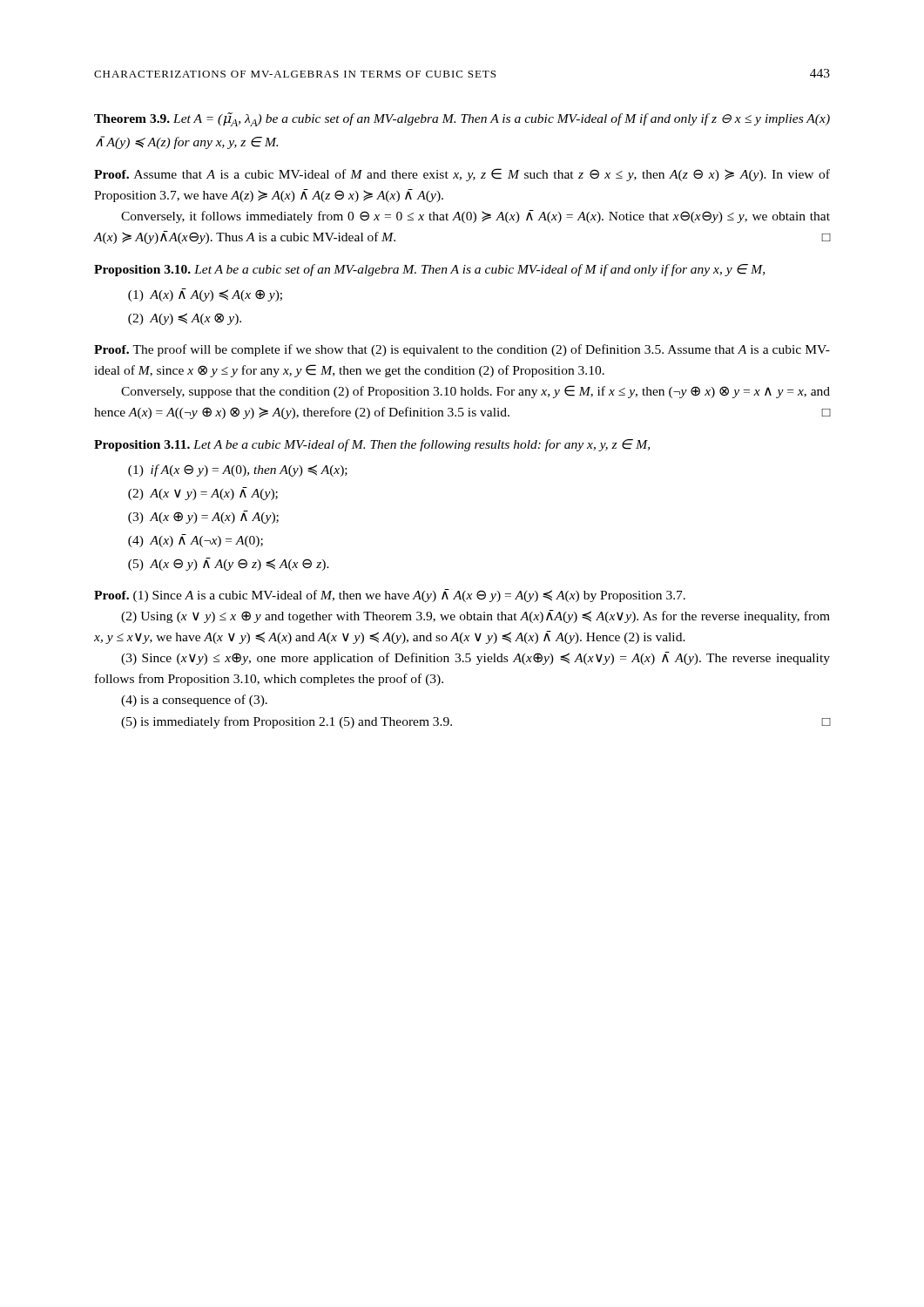Viewport: 924px width, 1307px height.
Task: Select the element starting "Theorem 3.9. Let A = (μ̃A, λA) be"
Action: tap(462, 130)
